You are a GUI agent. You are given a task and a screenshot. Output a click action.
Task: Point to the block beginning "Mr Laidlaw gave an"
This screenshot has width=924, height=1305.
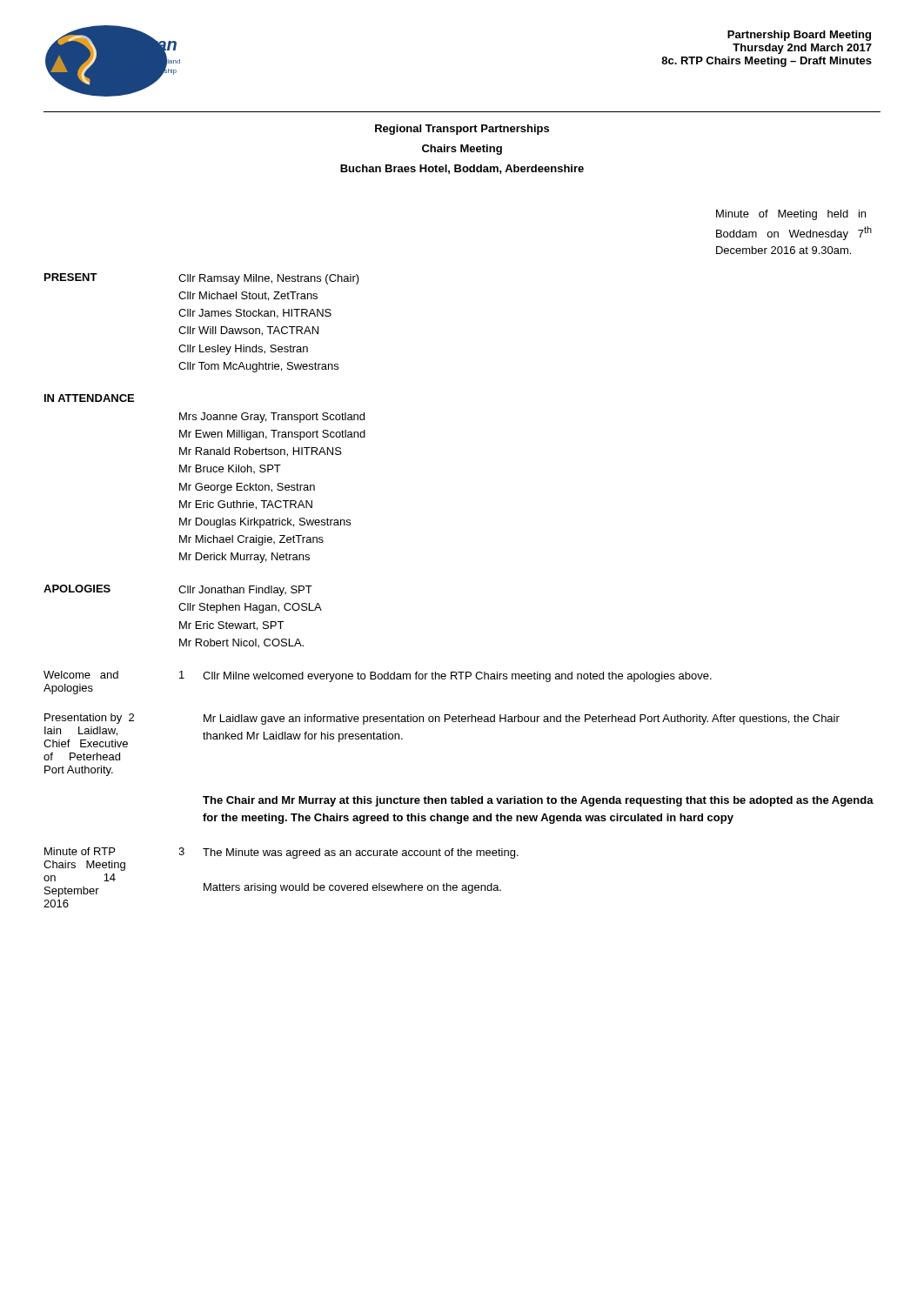521,727
